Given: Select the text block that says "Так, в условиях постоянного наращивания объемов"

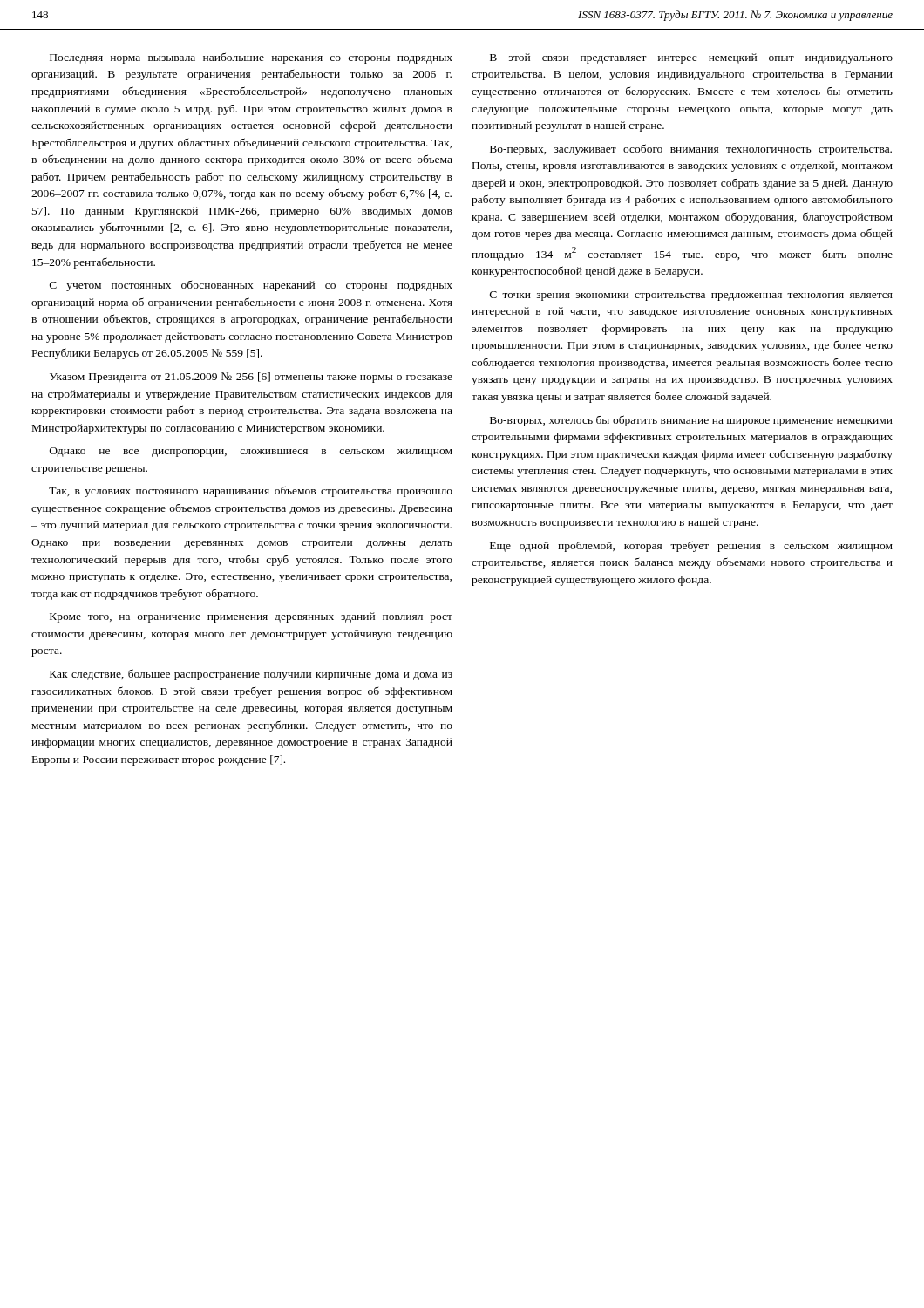Looking at the screenshot, I should (242, 542).
